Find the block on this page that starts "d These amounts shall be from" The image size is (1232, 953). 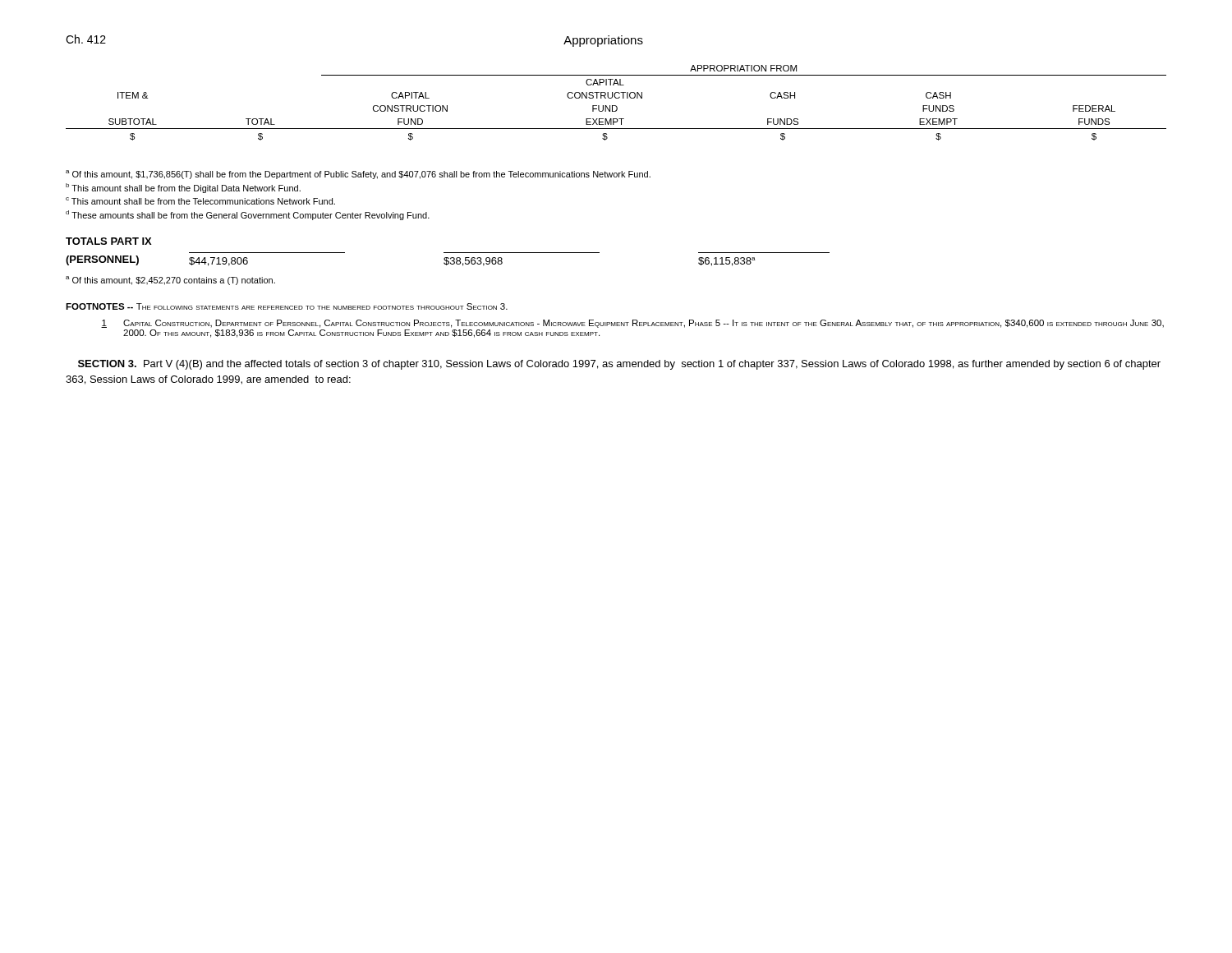[248, 214]
